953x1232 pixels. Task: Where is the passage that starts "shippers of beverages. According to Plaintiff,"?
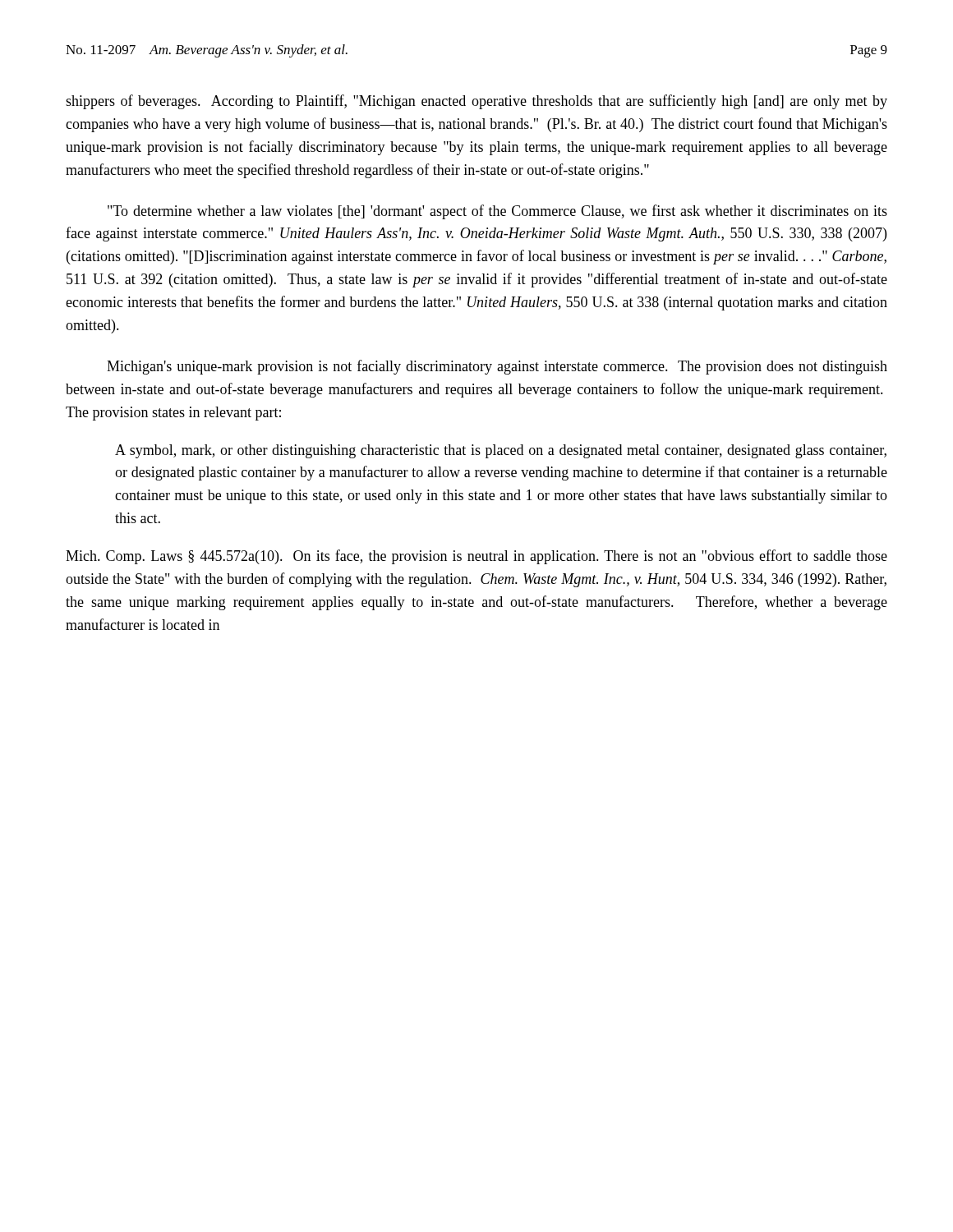pos(476,135)
